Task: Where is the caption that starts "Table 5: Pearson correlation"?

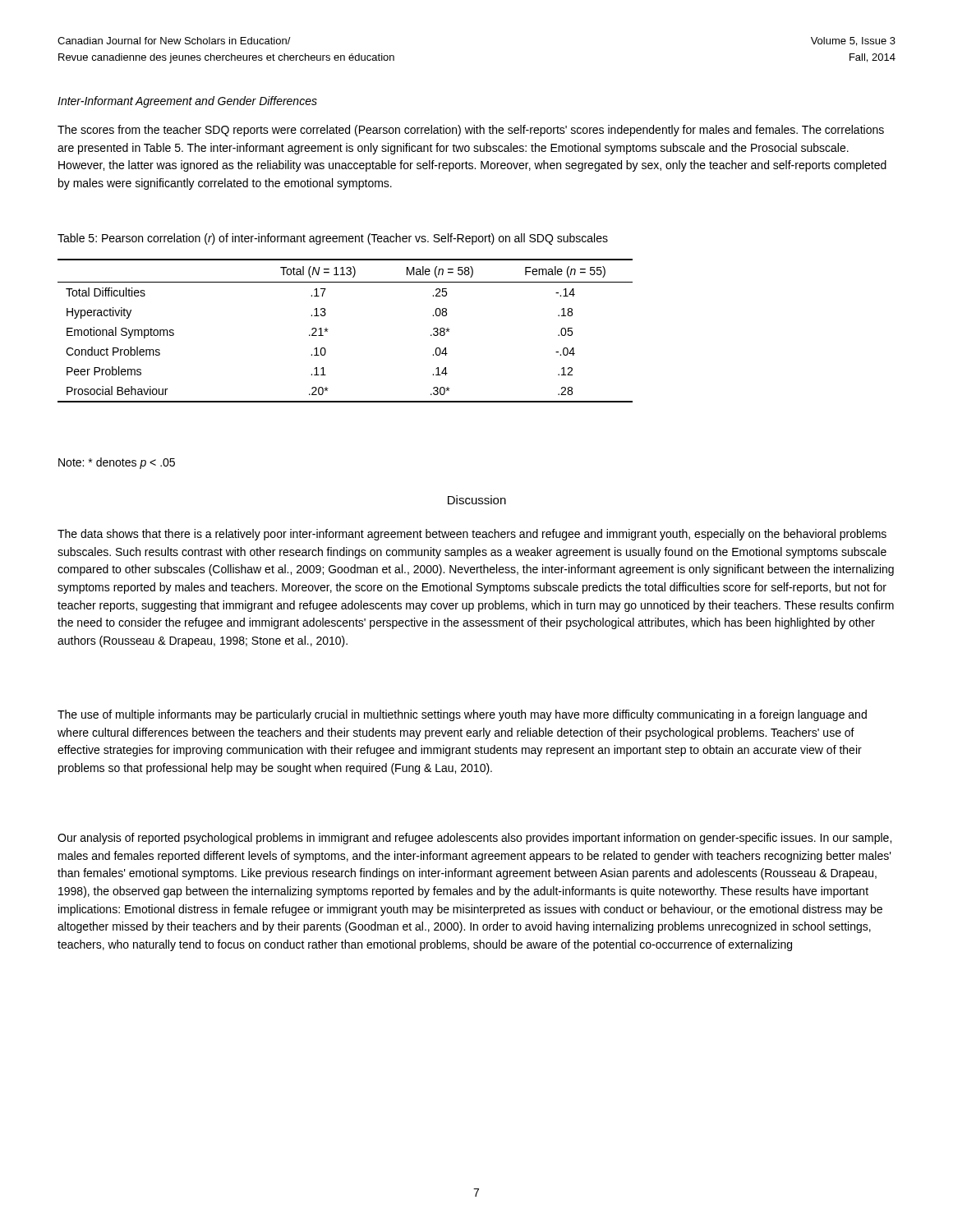Action: pyautogui.click(x=333, y=238)
